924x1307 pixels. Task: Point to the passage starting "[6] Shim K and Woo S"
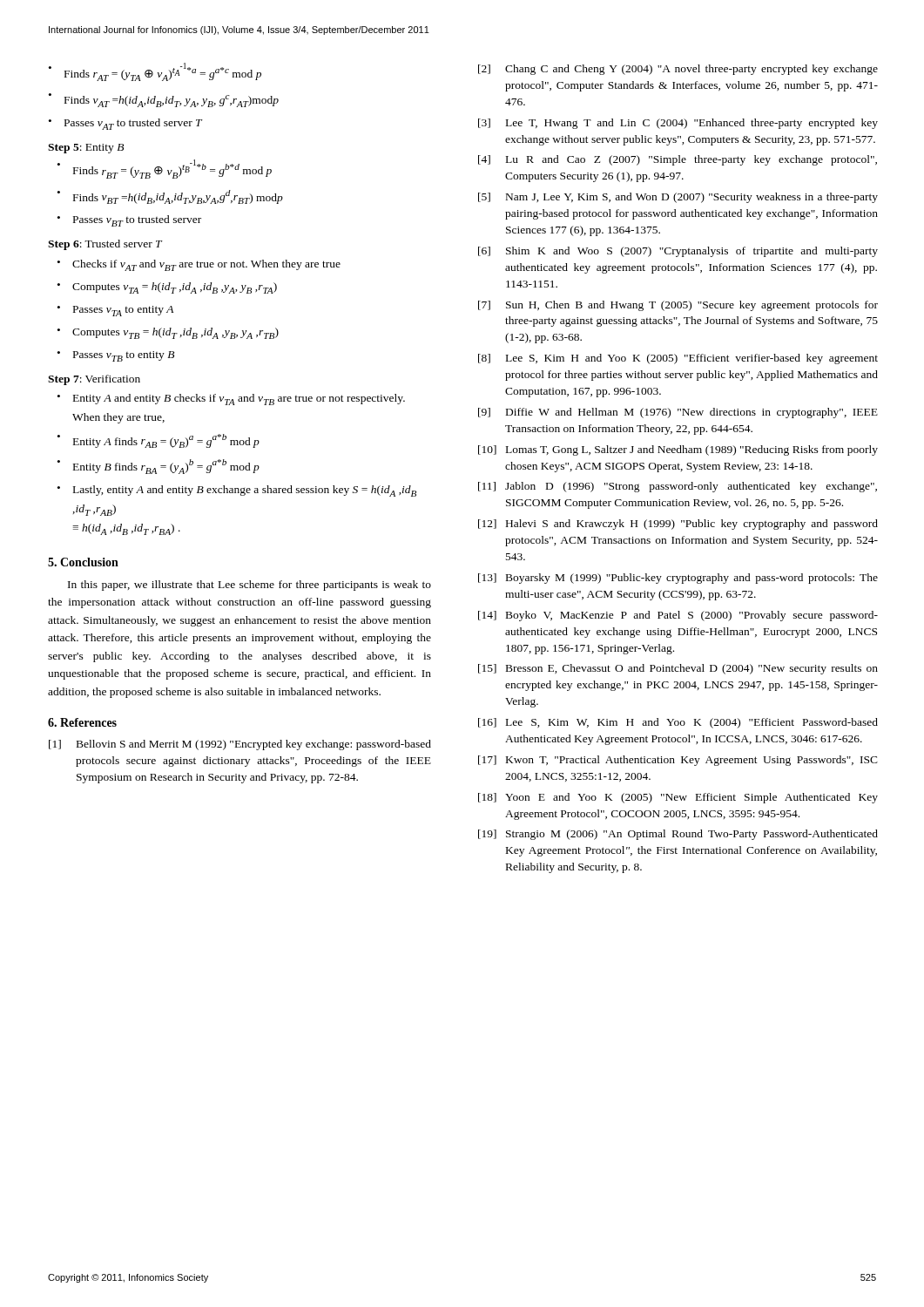(x=678, y=268)
